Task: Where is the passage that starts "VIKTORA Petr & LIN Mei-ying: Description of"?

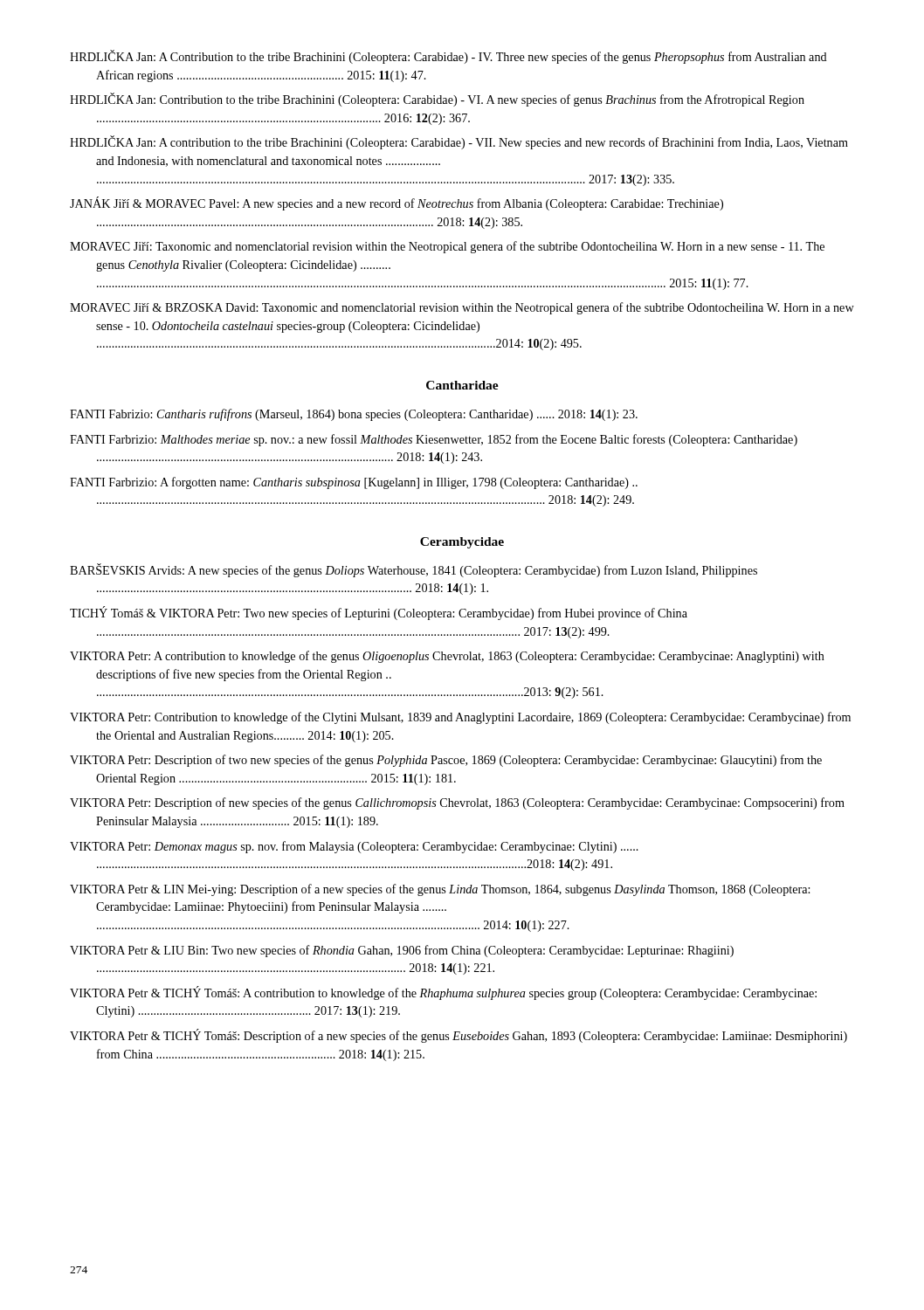Action: 440,907
